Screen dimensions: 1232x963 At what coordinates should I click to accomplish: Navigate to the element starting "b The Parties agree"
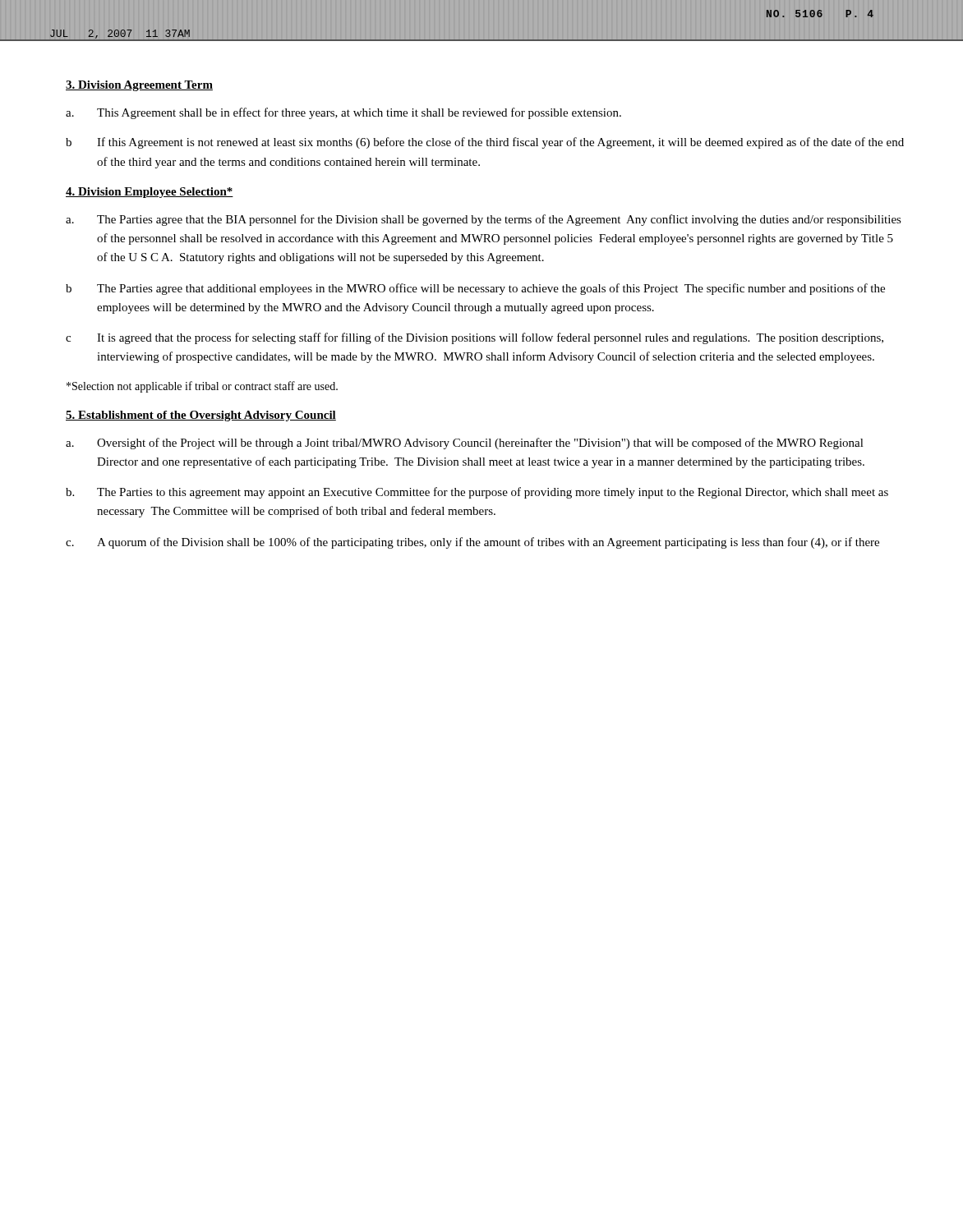pyautogui.click(x=486, y=298)
